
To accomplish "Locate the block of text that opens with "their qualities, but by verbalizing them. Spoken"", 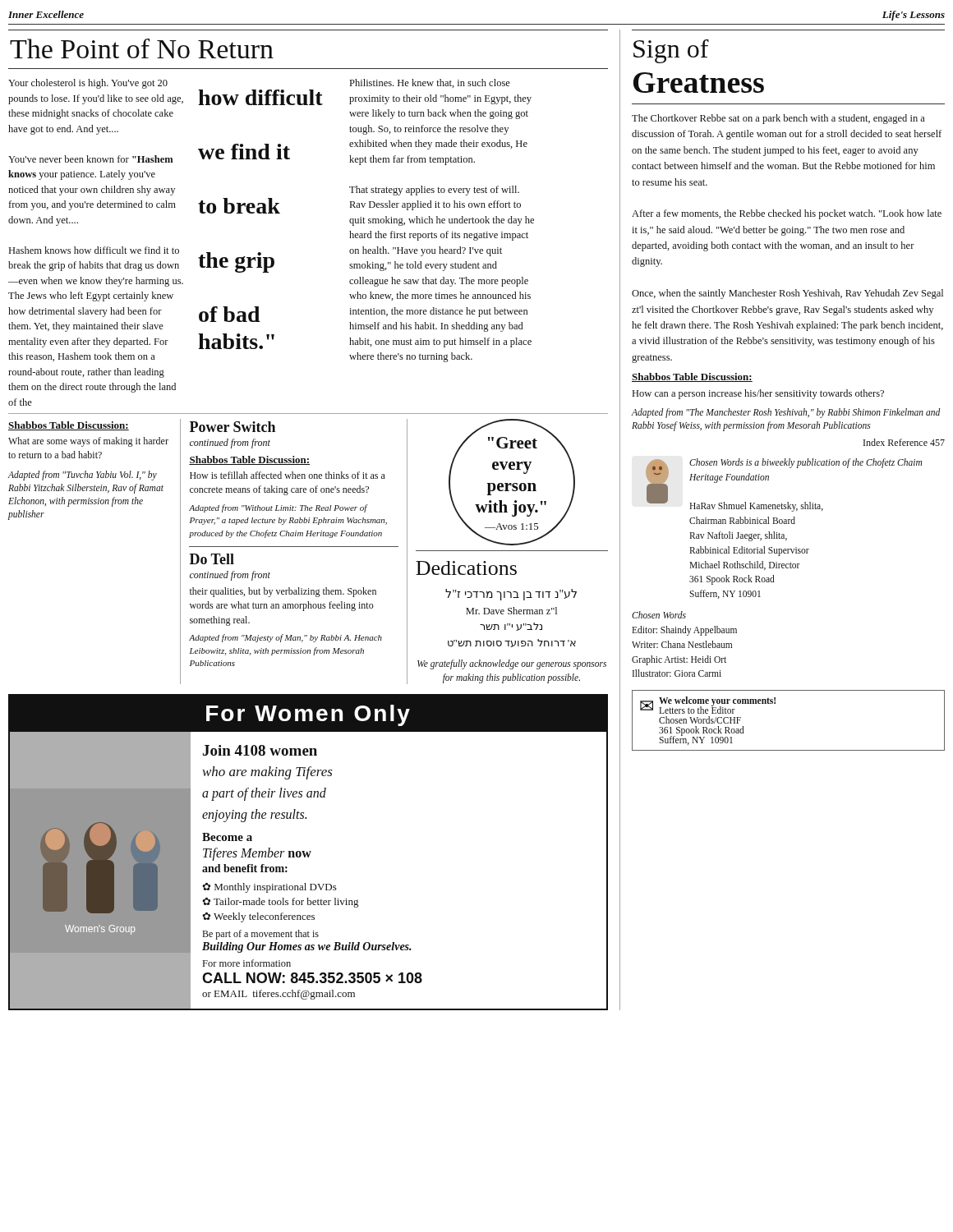I will tap(283, 606).
